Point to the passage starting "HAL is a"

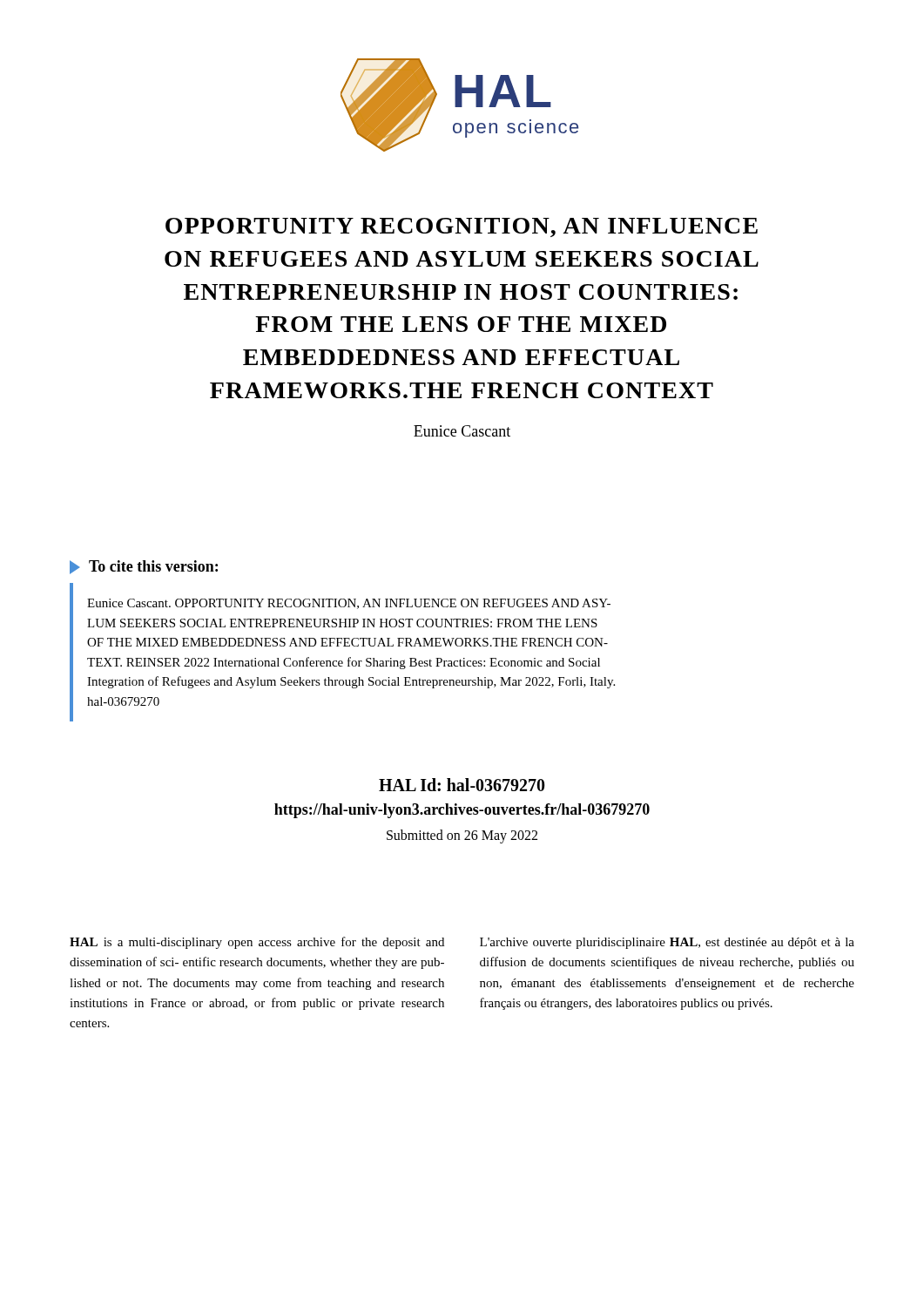(x=257, y=982)
